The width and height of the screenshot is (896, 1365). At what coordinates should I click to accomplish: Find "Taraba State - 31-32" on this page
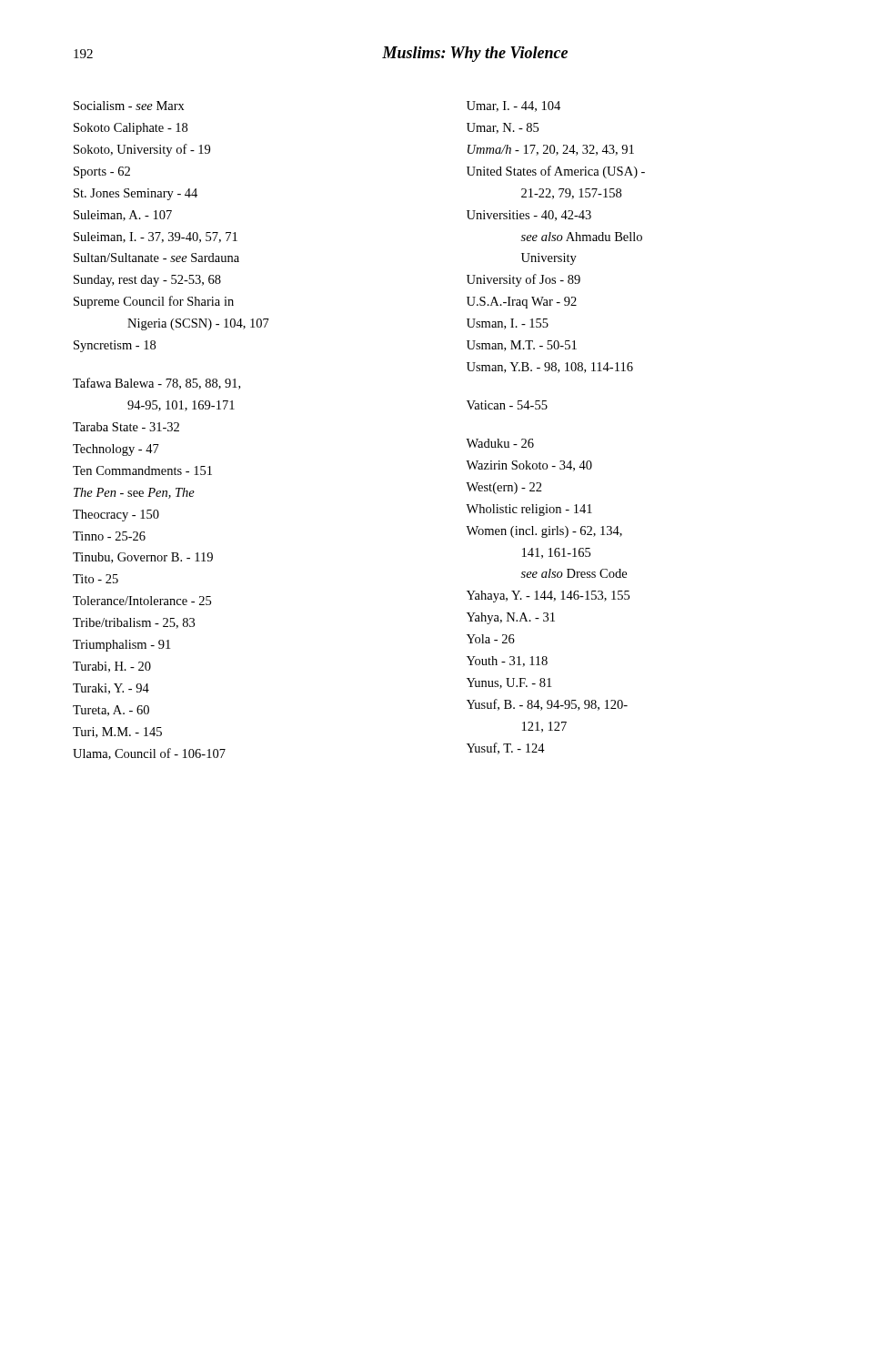[x=126, y=427]
